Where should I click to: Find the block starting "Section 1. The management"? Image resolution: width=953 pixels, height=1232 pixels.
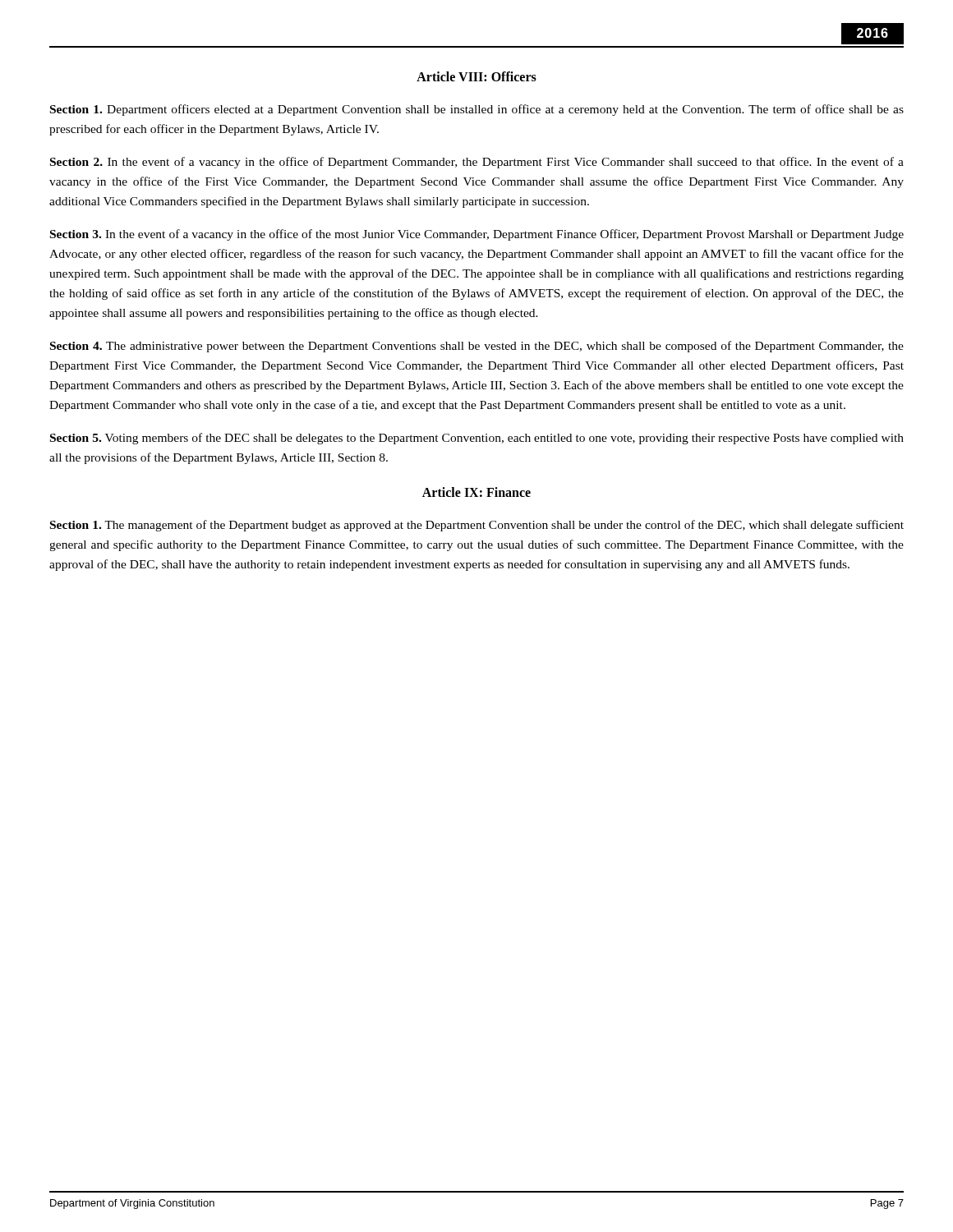(x=476, y=544)
